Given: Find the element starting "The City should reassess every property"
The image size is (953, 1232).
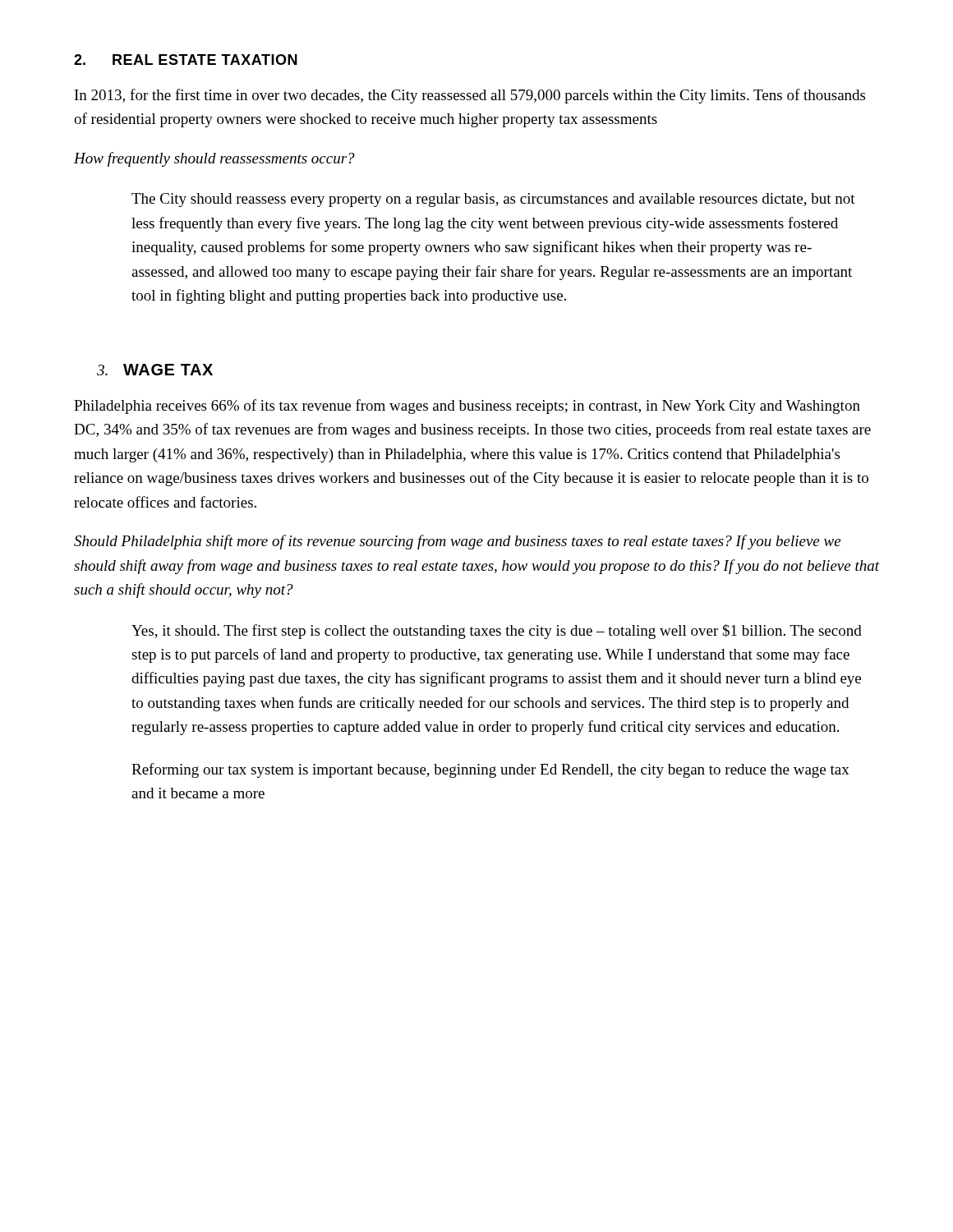Looking at the screenshot, I should pos(493,247).
